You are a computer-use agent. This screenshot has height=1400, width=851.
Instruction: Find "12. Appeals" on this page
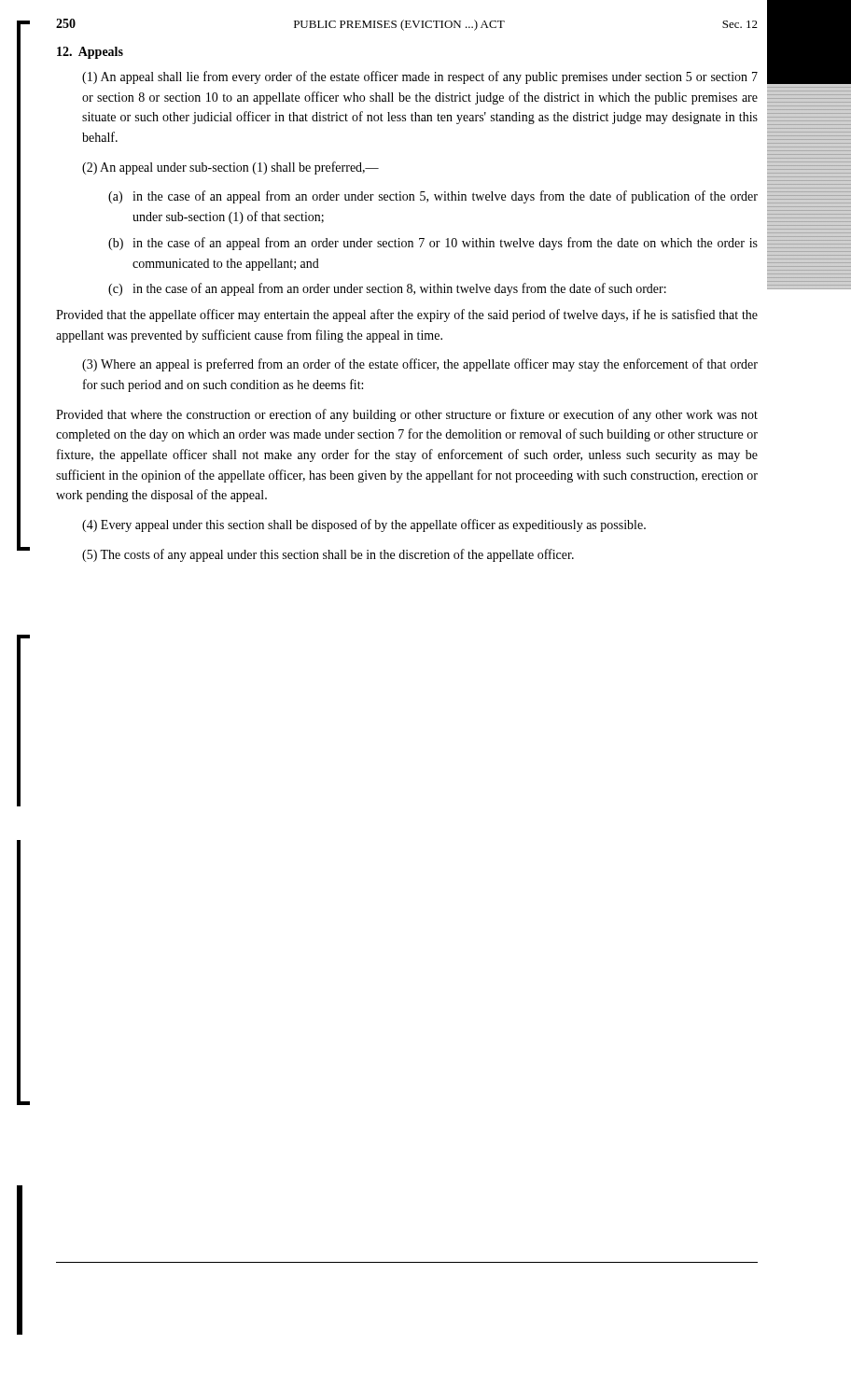click(x=90, y=52)
